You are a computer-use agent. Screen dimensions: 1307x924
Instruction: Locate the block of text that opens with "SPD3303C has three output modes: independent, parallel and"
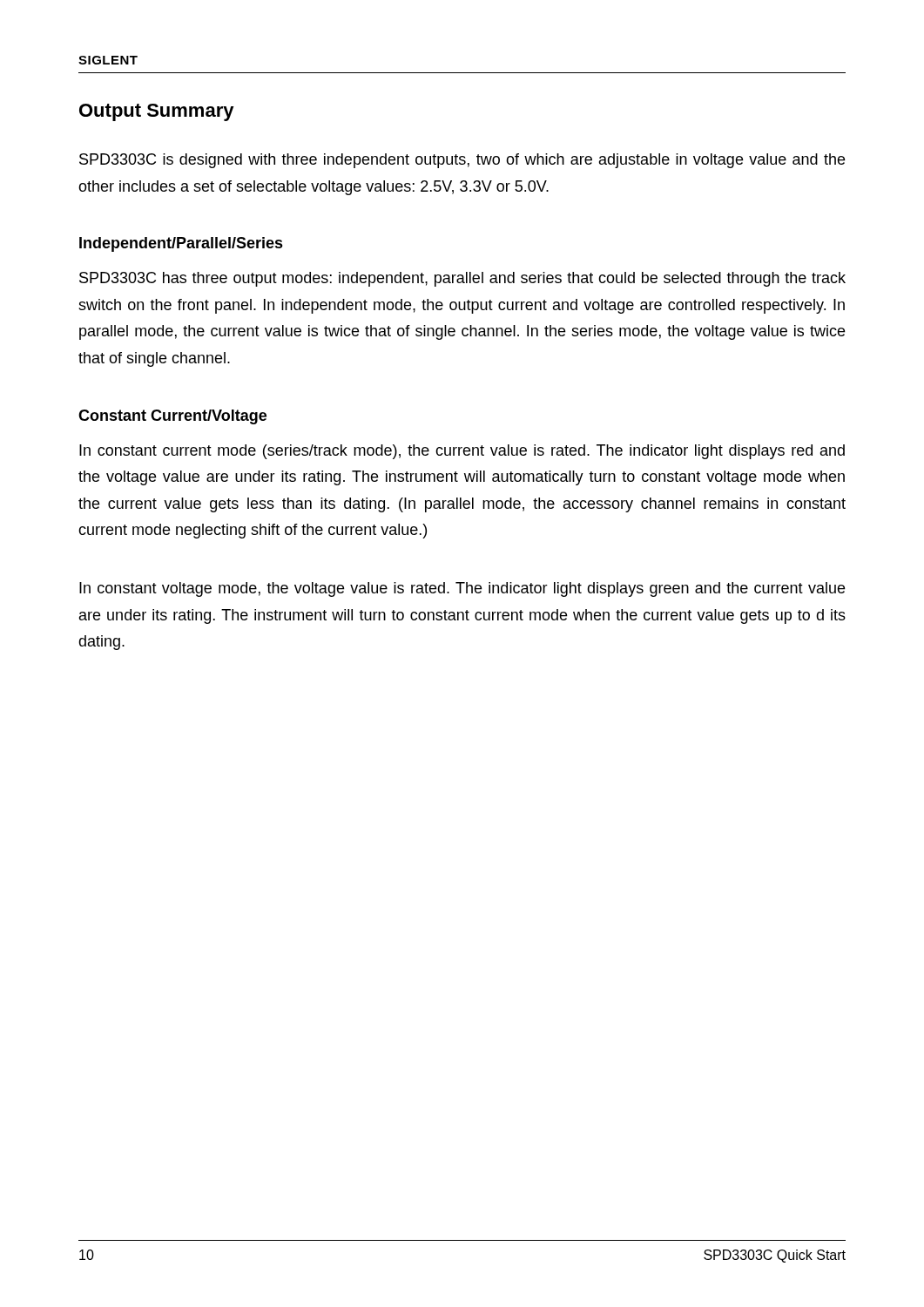462,318
